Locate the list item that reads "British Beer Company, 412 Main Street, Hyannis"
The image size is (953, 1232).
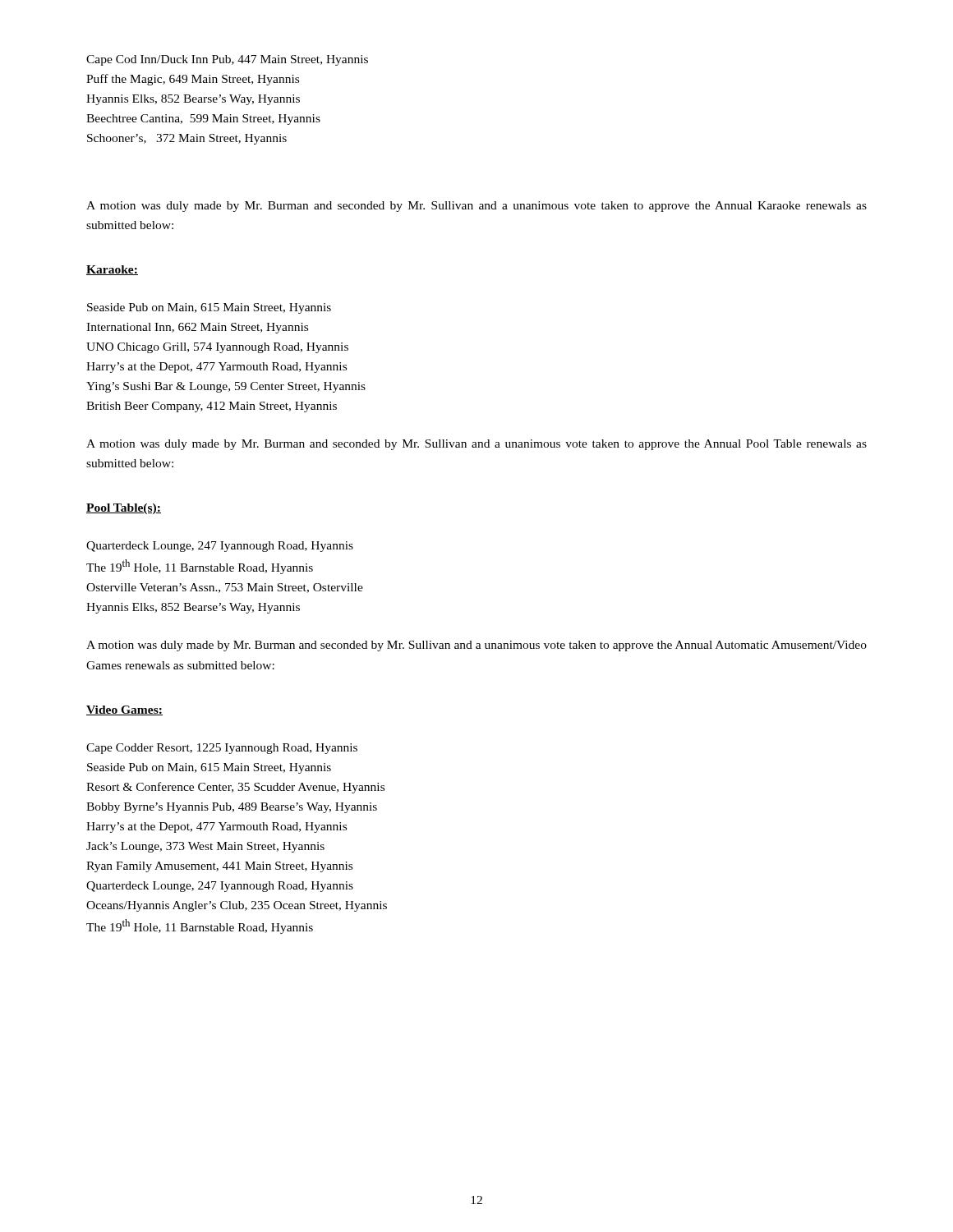(212, 406)
